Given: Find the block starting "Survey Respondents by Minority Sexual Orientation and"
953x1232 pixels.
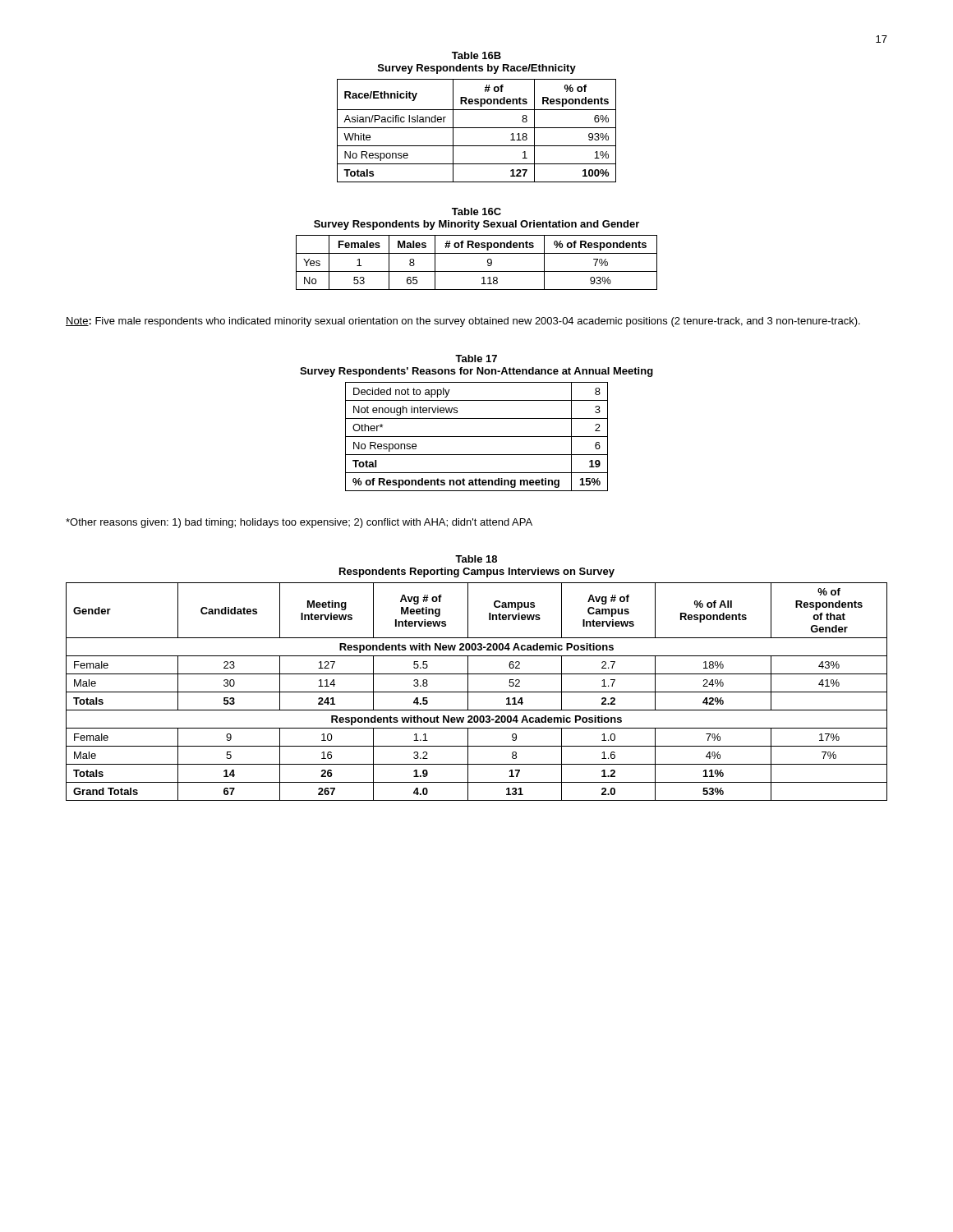Looking at the screenshot, I should pyautogui.click(x=476, y=224).
